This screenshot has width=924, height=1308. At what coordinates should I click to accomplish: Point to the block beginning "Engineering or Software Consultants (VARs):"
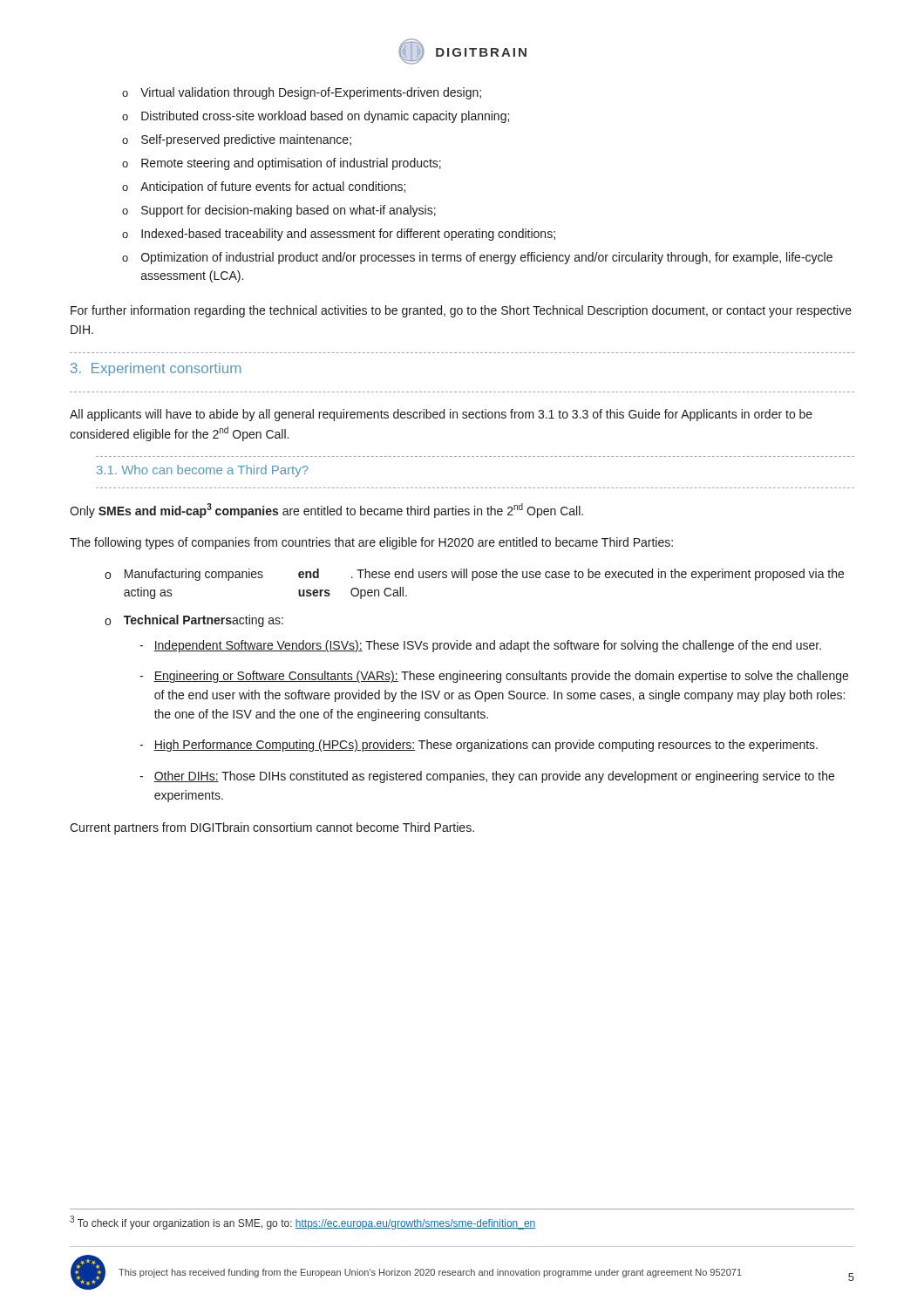pos(497,696)
